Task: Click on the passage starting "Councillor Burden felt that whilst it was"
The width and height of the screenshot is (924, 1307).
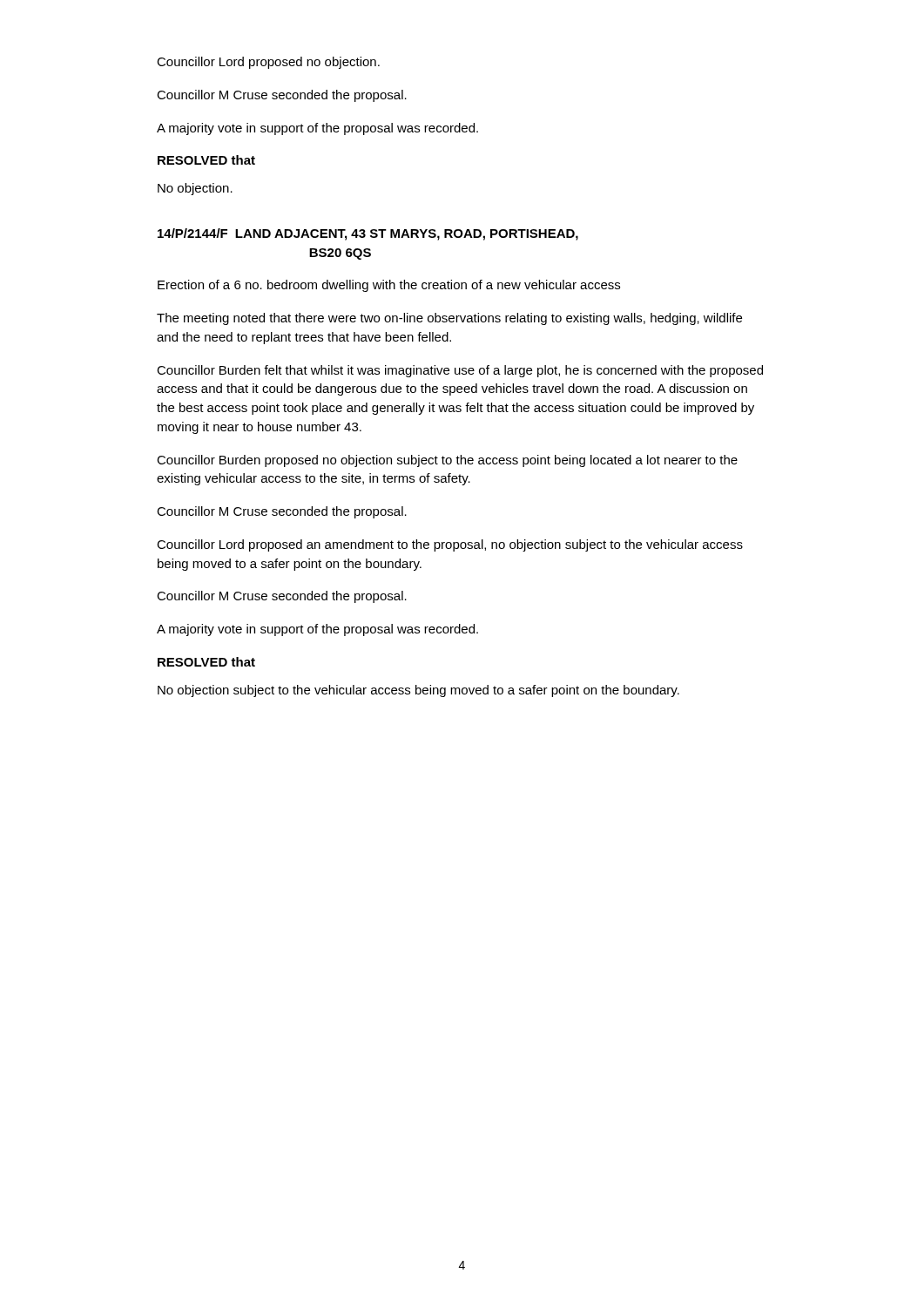Action: tap(460, 398)
